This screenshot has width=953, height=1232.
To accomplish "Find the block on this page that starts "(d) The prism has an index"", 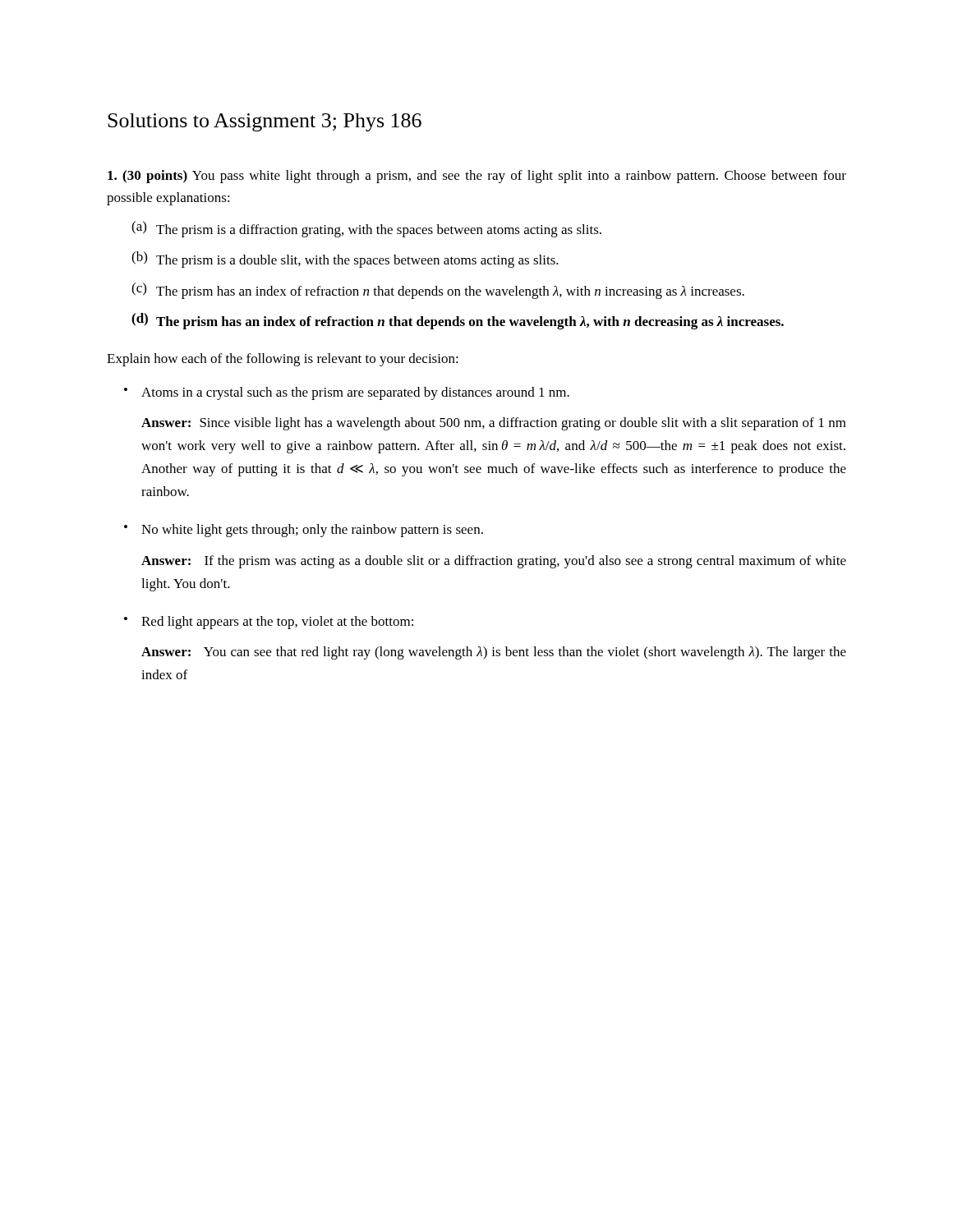I will [489, 321].
